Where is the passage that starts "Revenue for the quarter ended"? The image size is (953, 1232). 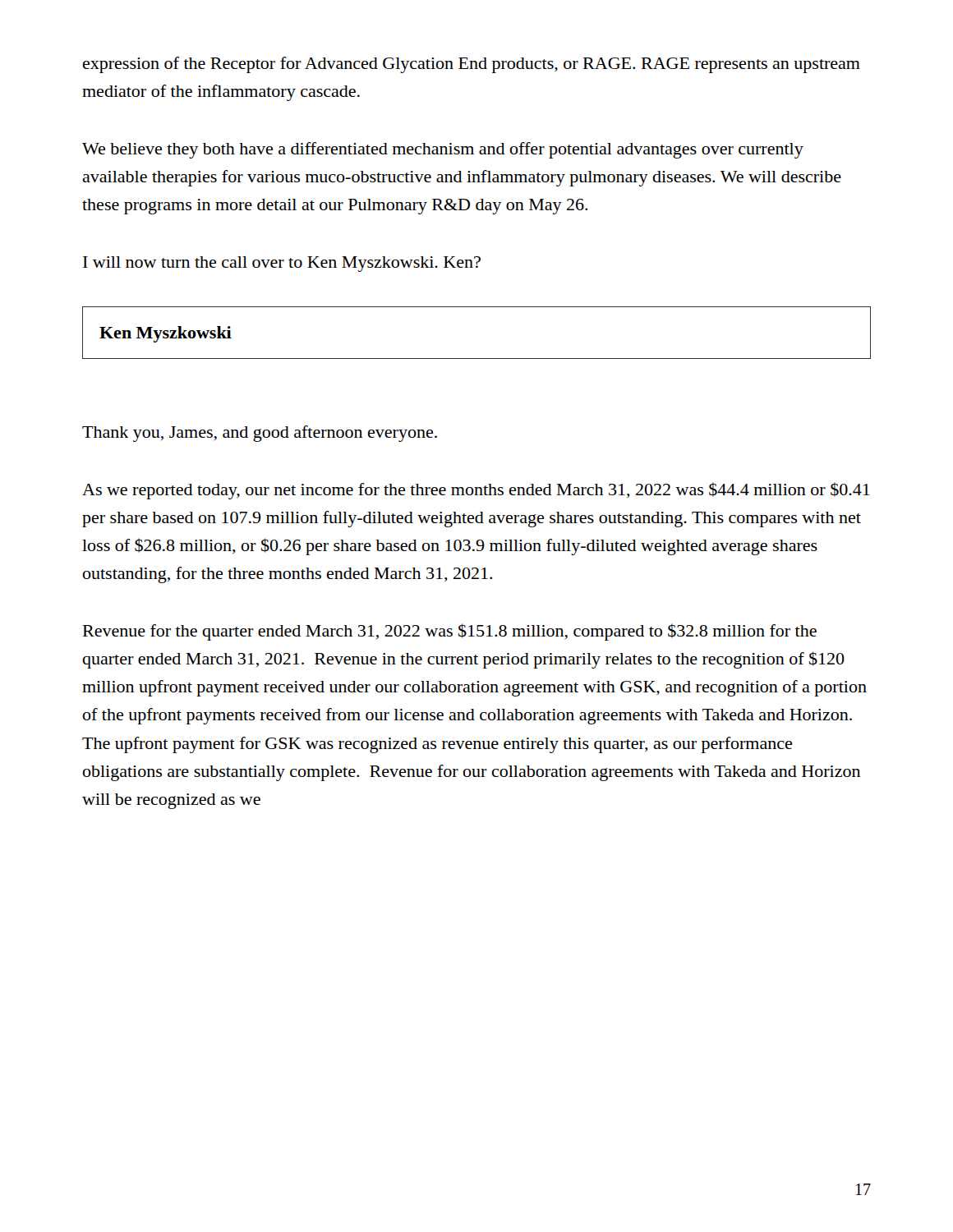474,714
